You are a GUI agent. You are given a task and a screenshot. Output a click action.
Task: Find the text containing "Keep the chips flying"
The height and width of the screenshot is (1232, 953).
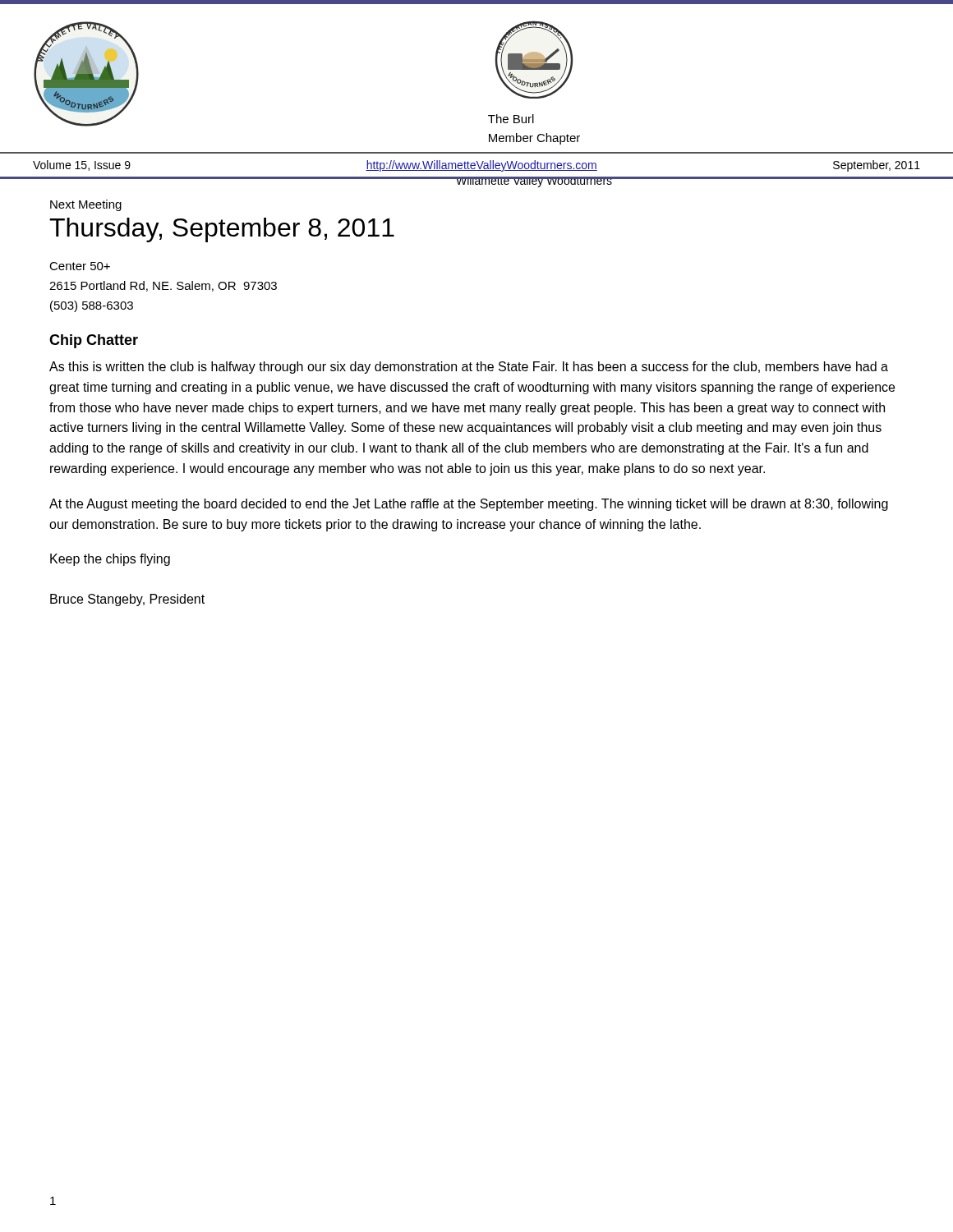click(x=110, y=559)
